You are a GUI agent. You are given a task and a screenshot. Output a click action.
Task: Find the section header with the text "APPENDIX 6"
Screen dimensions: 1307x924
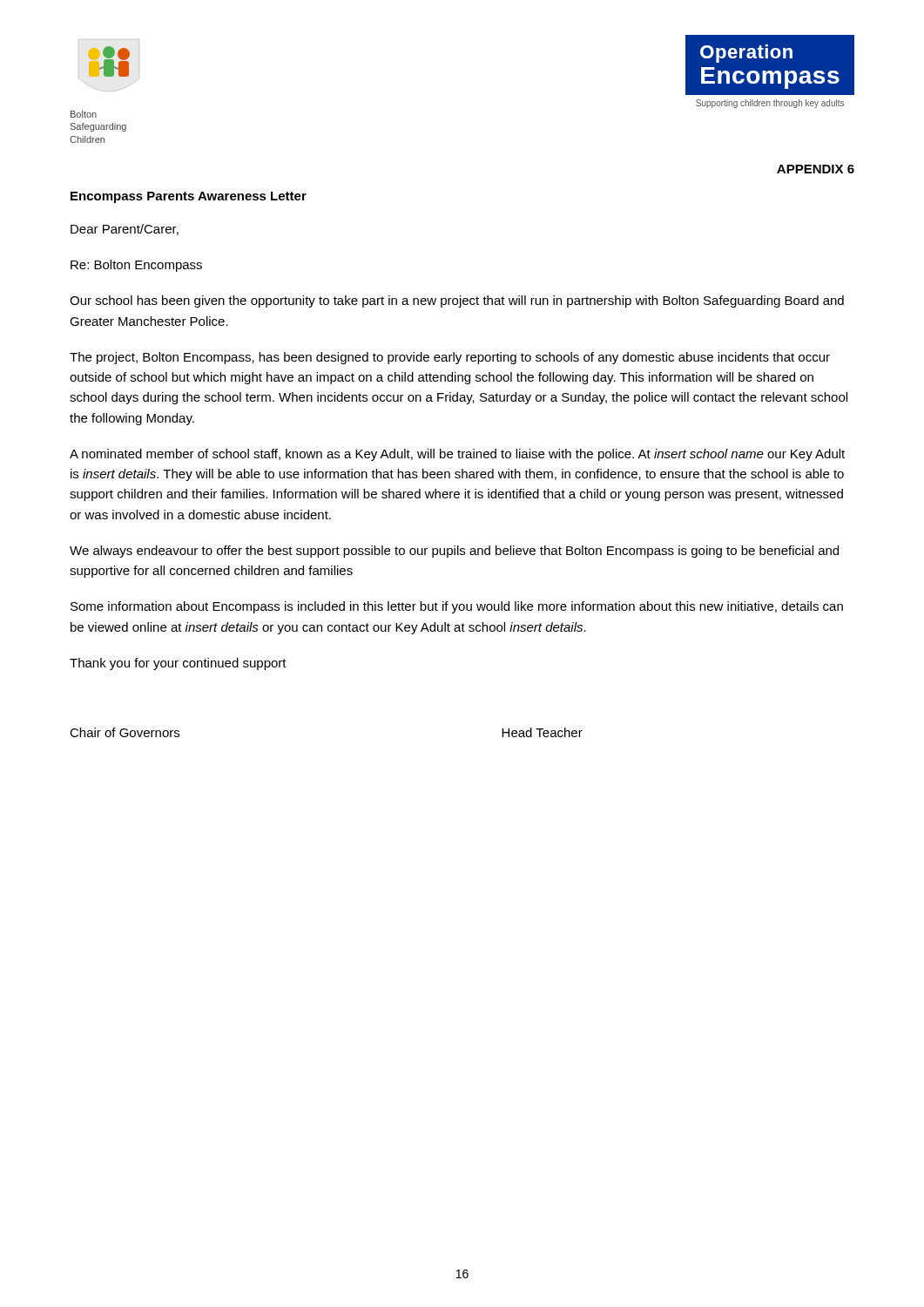pyautogui.click(x=815, y=169)
